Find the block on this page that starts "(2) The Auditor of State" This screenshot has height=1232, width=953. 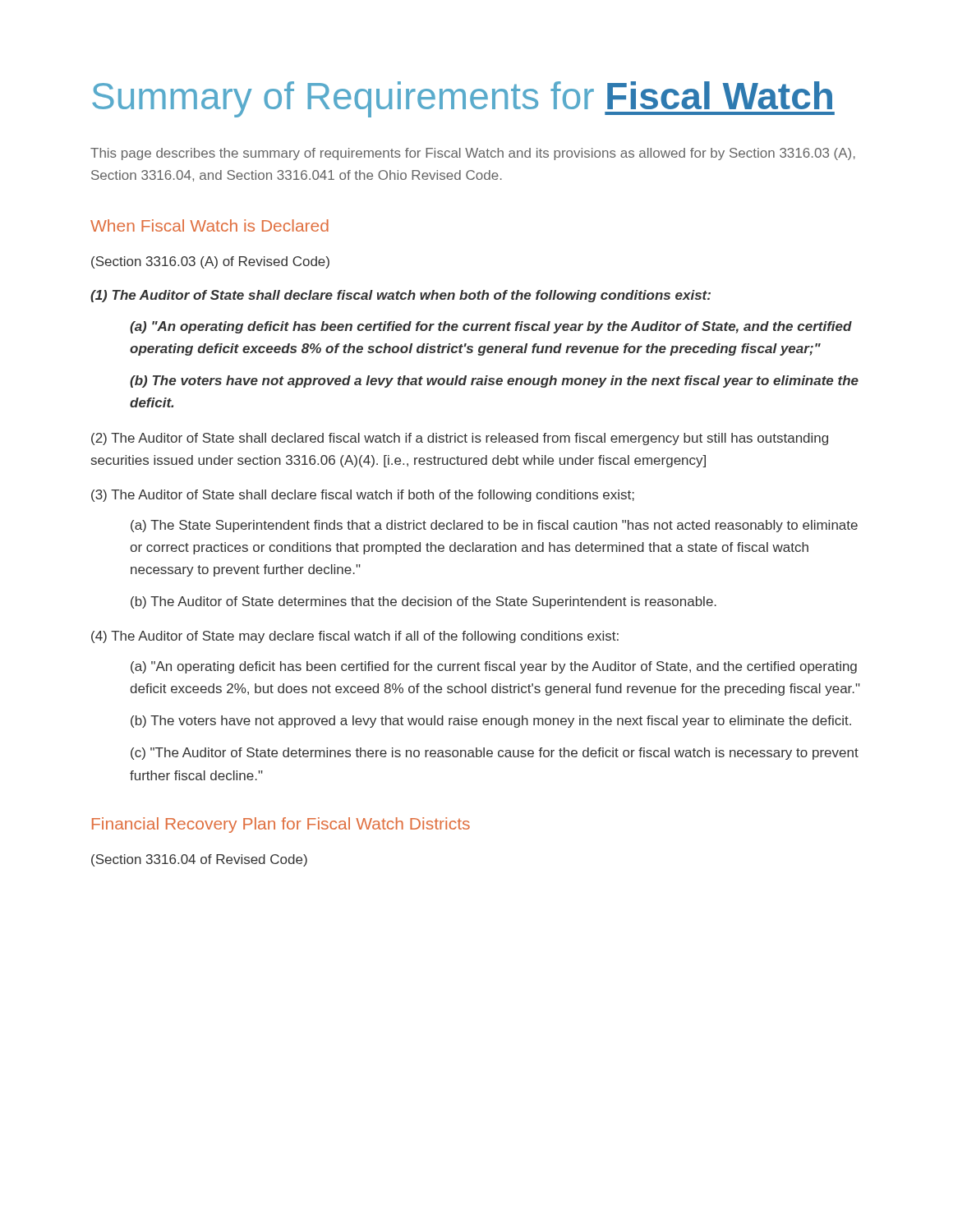(476, 450)
